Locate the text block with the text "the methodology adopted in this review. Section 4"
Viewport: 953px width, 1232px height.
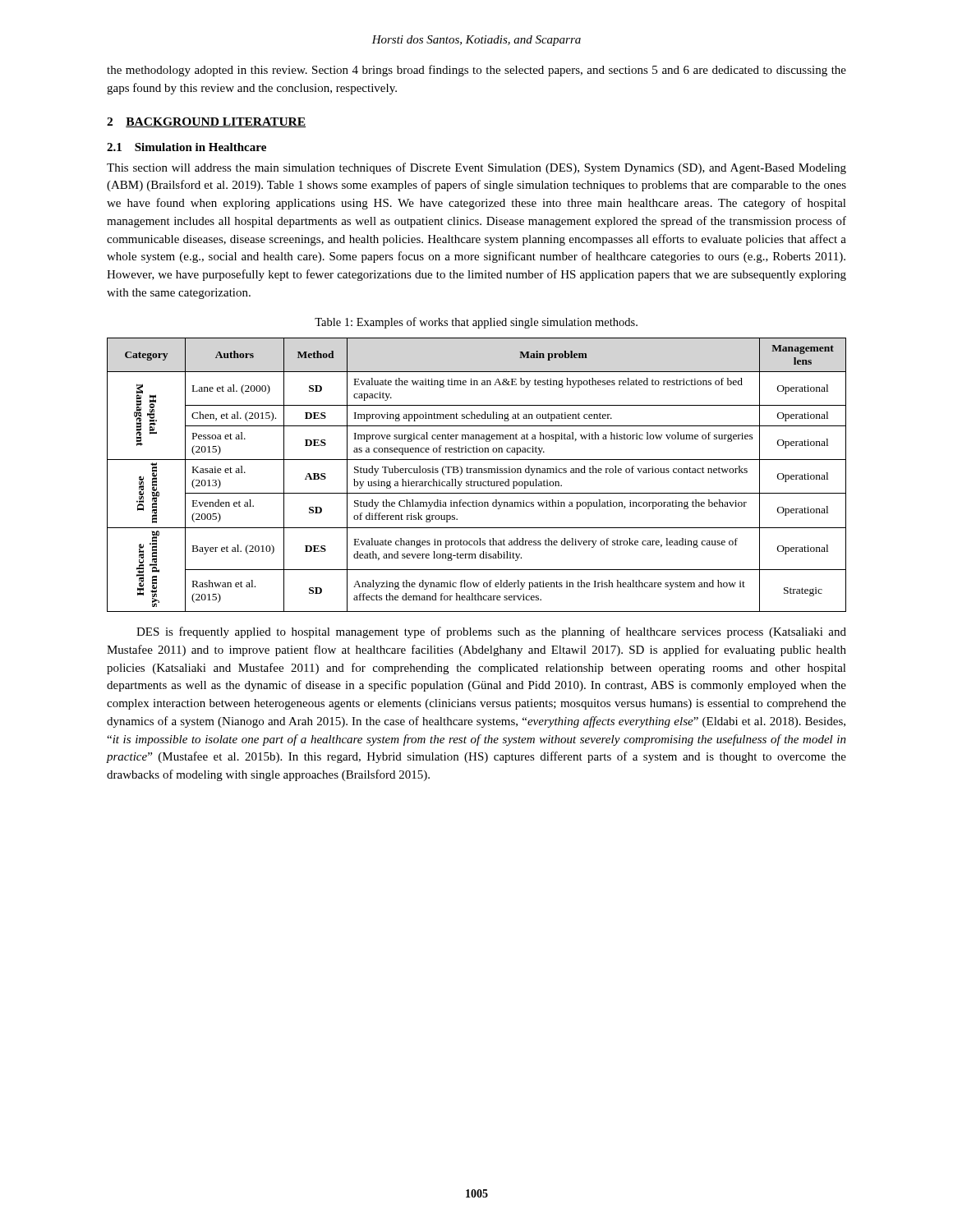tap(476, 79)
